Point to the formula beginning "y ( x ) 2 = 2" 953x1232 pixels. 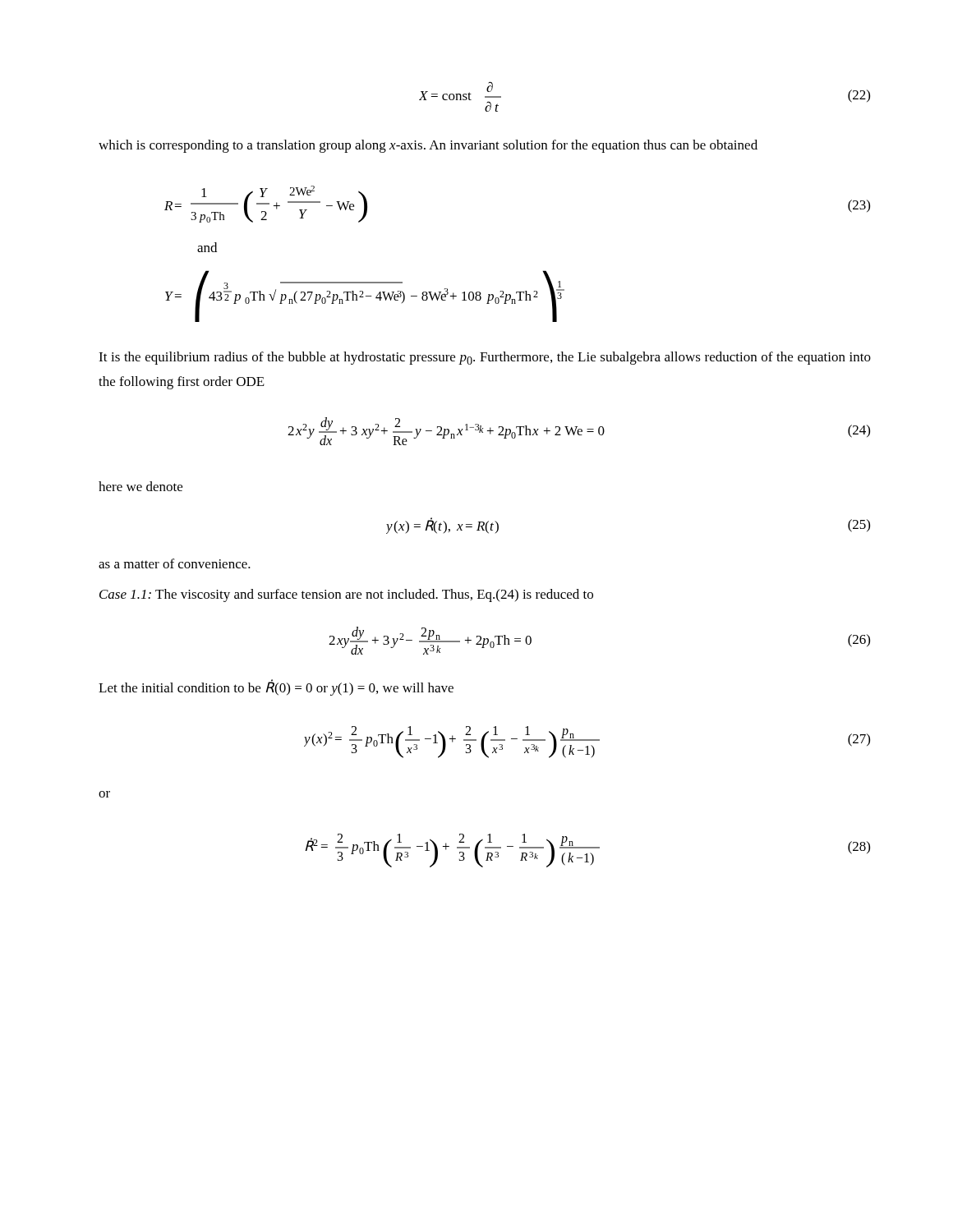pyautogui.click(x=485, y=740)
